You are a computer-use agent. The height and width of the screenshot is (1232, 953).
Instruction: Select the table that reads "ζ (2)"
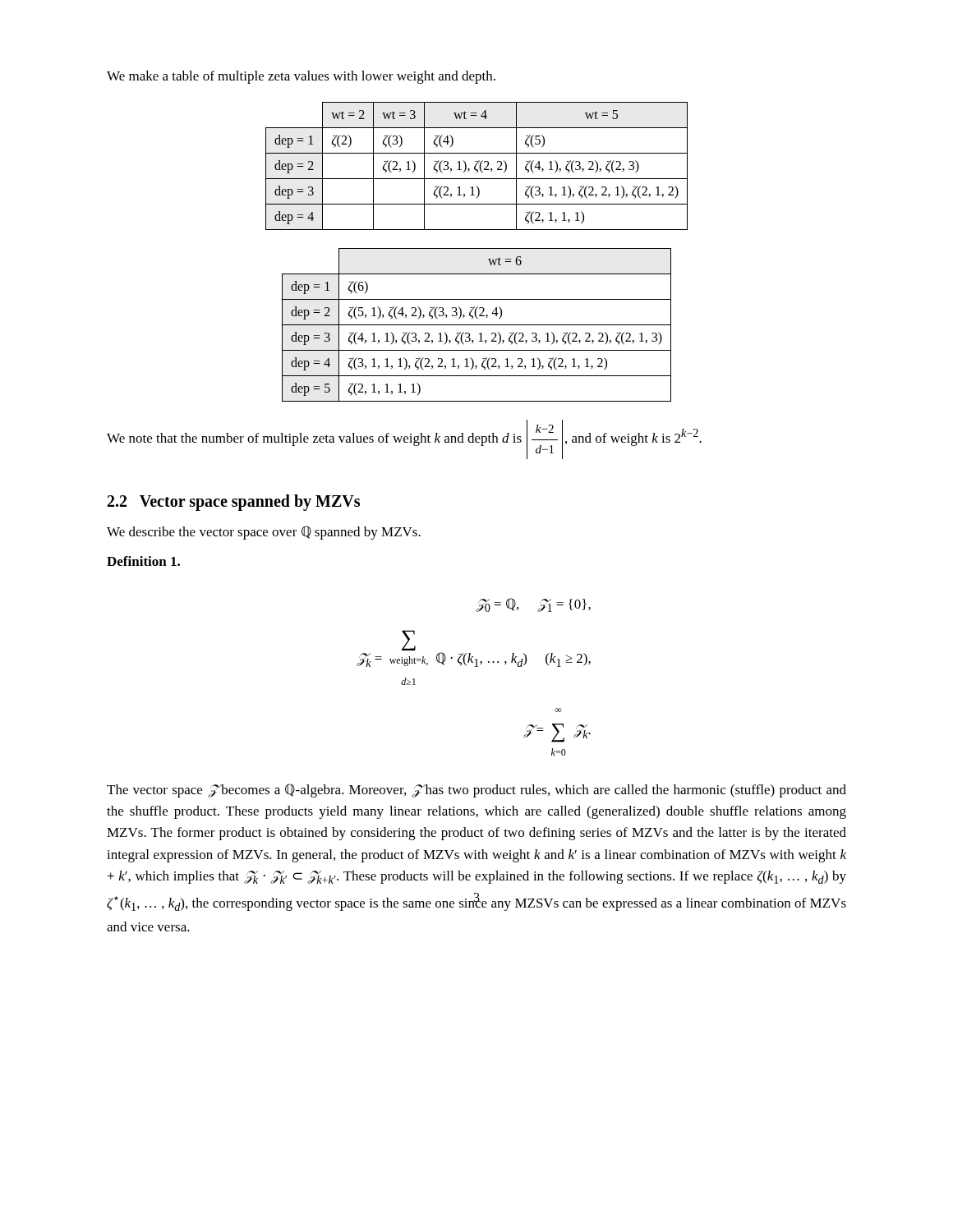(x=476, y=166)
